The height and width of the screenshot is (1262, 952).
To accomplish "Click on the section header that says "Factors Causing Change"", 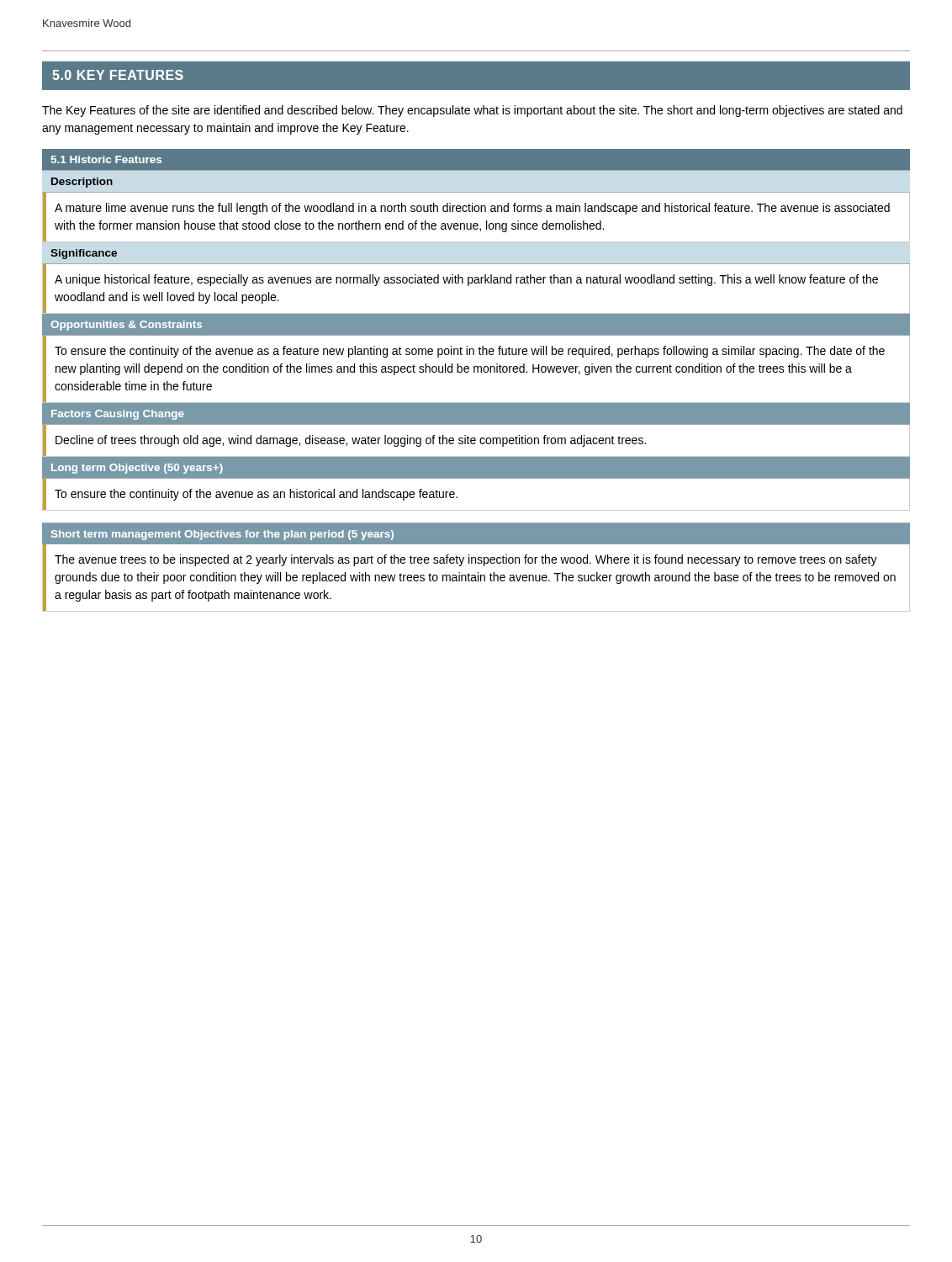I will 117,414.
